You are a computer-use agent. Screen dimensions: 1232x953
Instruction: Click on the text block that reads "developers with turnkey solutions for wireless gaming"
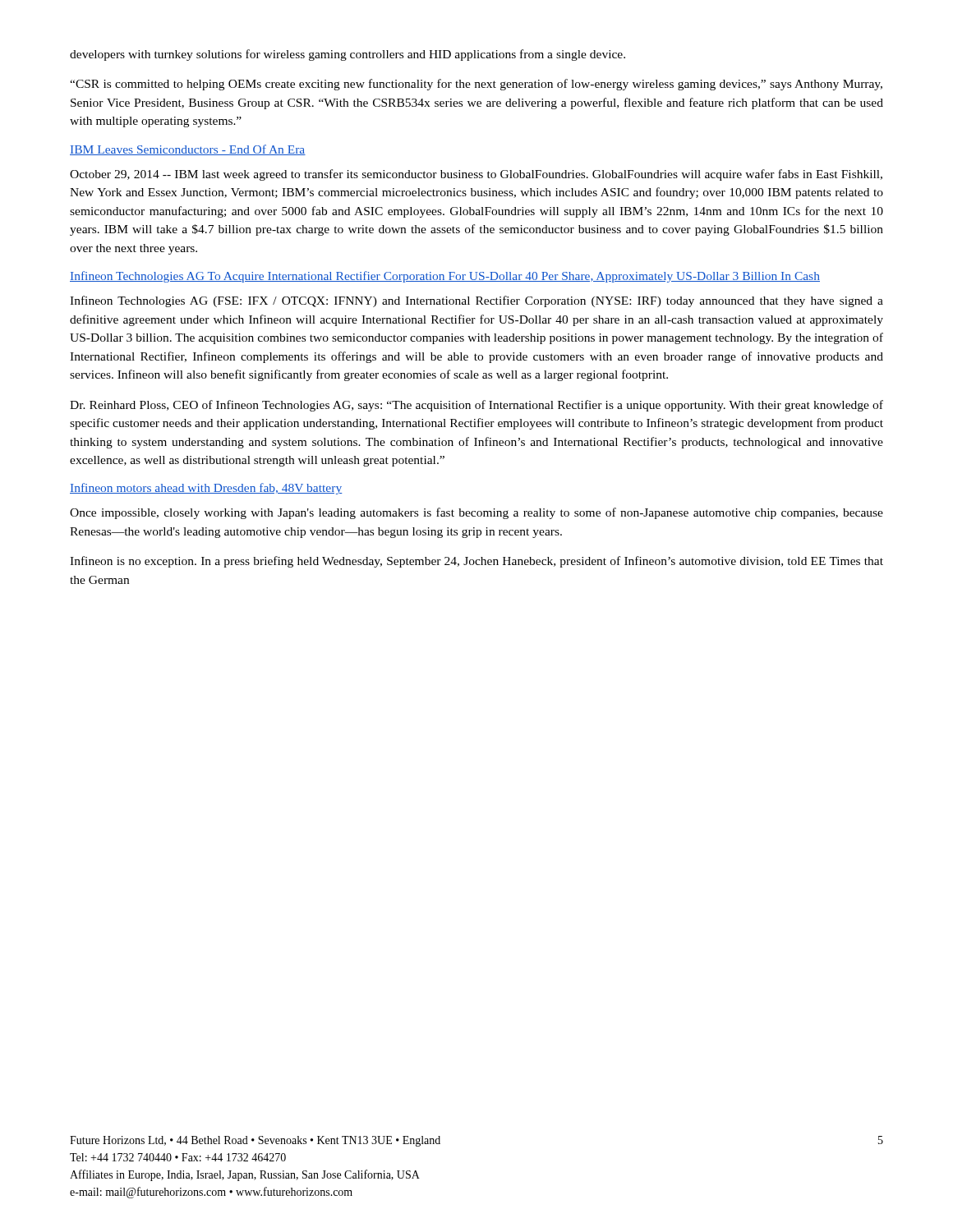[348, 54]
